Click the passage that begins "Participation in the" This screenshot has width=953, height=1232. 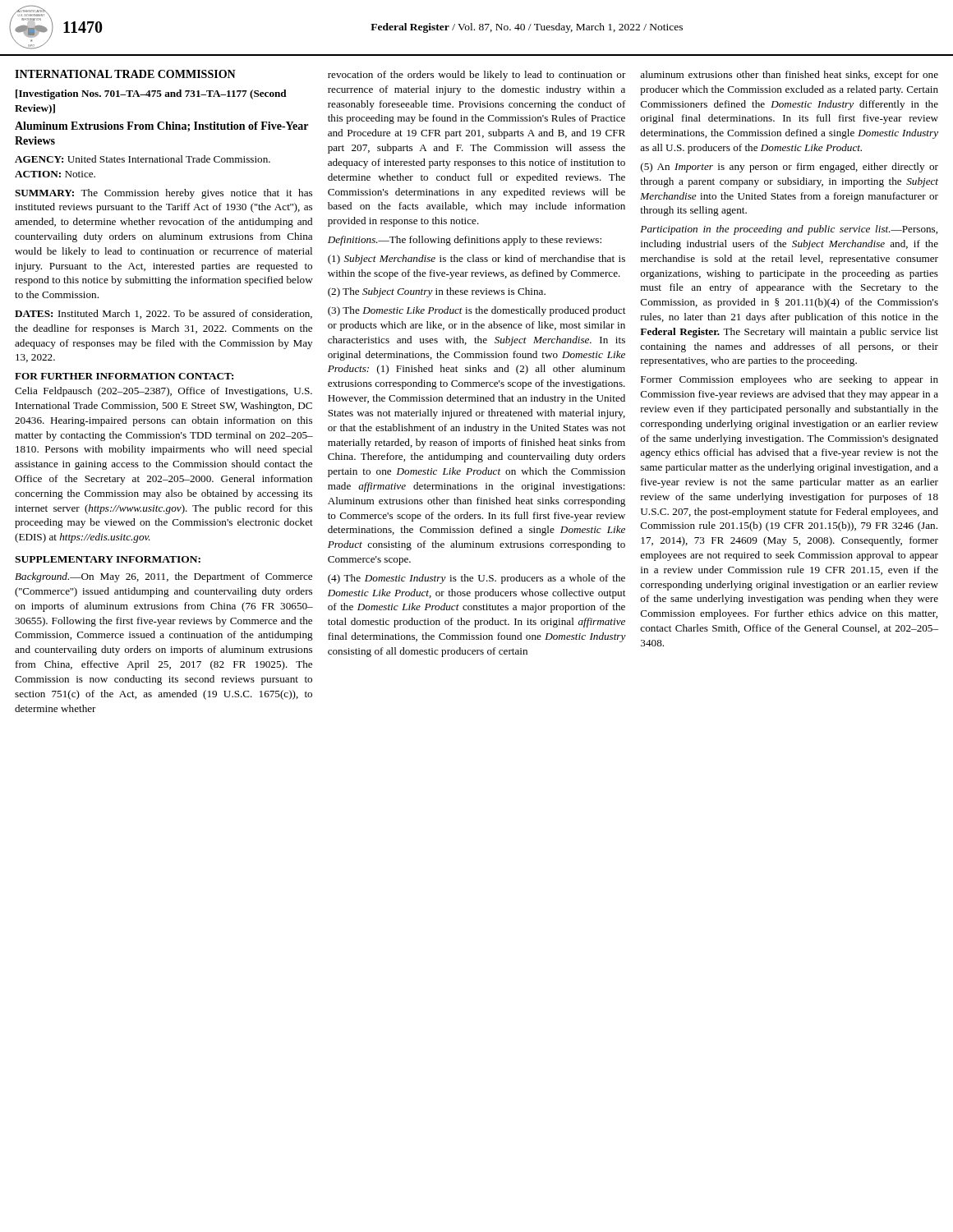point(789,295)
